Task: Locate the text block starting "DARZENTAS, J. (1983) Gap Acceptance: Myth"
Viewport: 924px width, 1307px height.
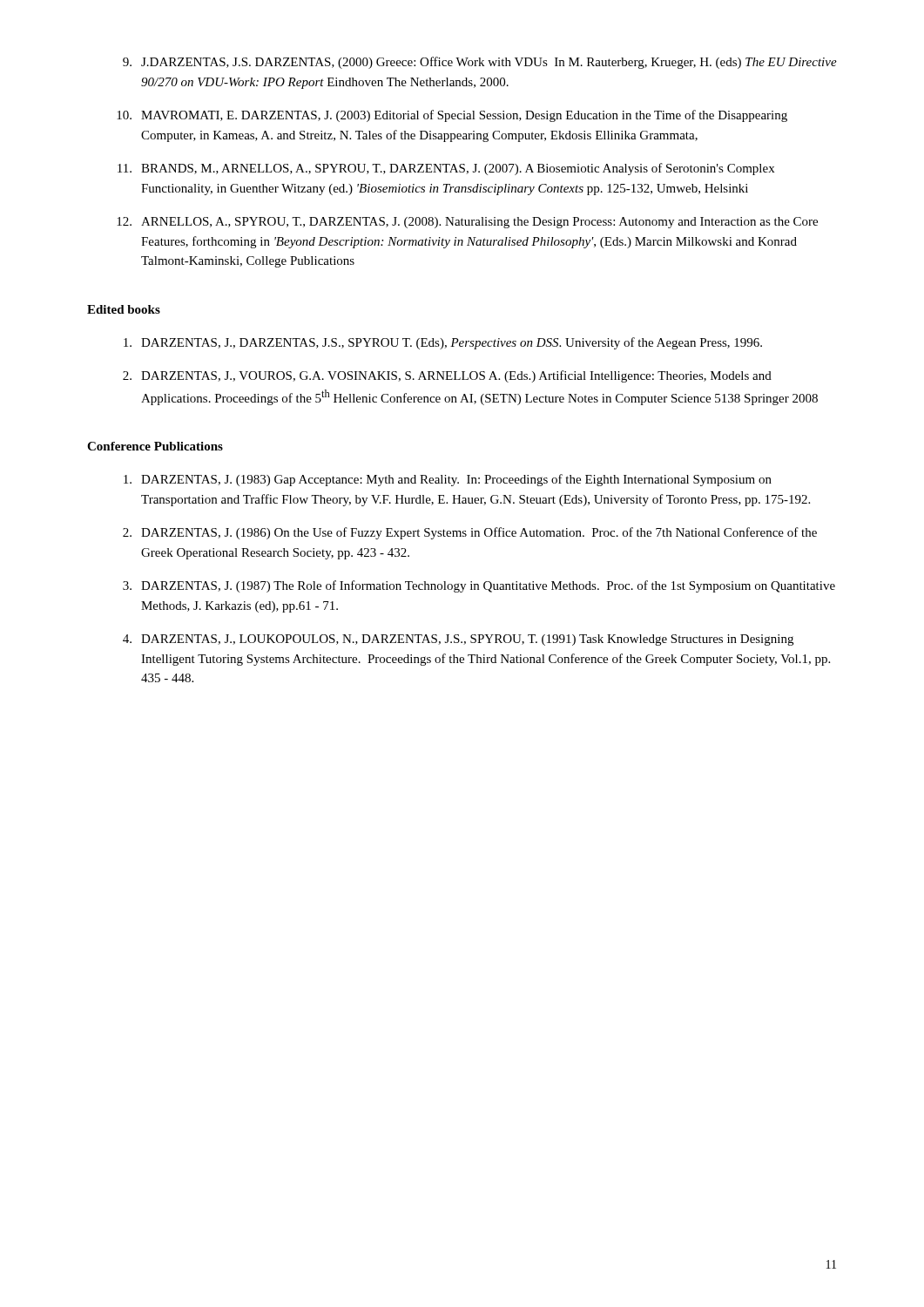Action: (x=462, y=489)
